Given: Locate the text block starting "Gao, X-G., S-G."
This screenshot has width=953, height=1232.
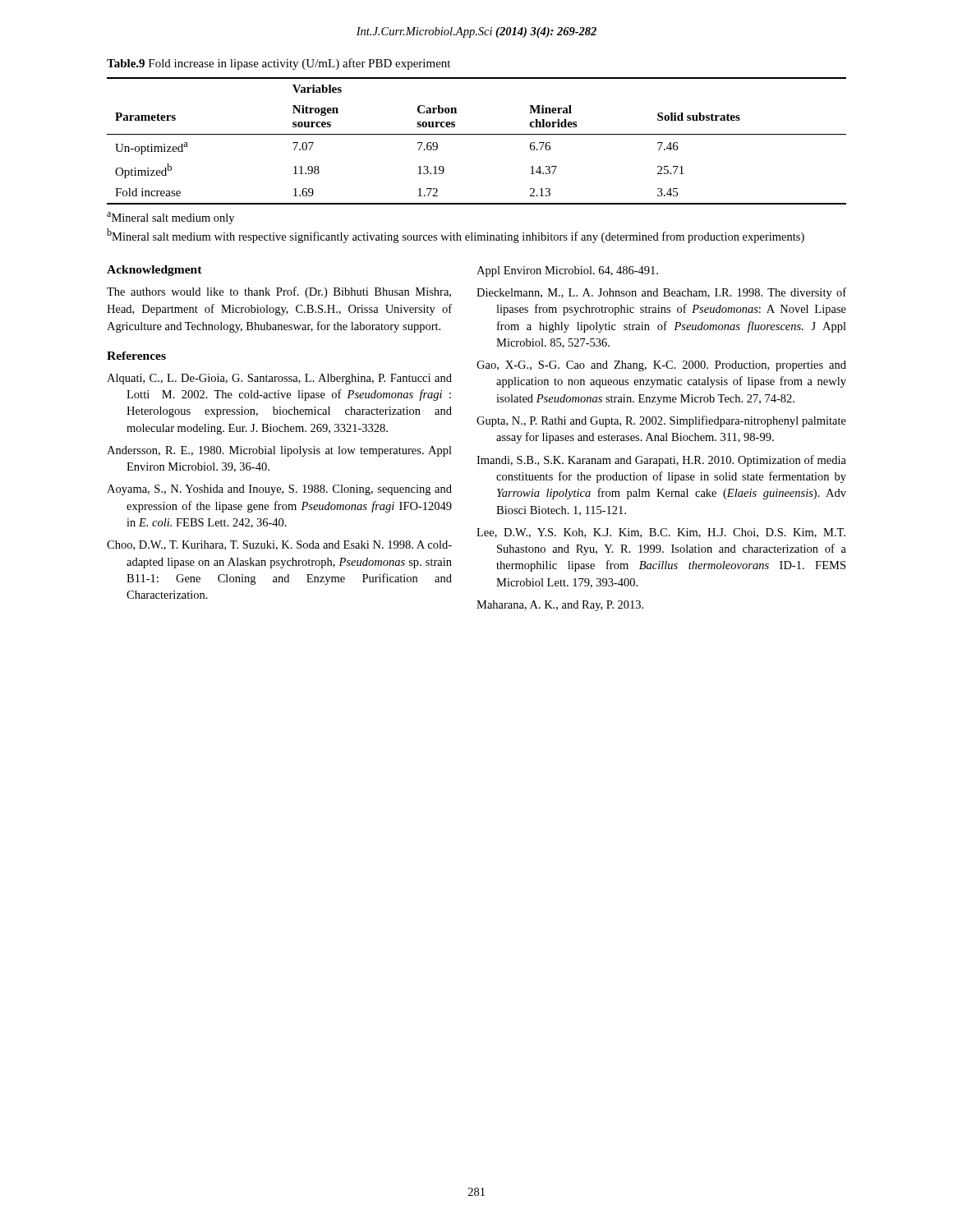Looking at the screenshot, I should [x=661, y=381].
